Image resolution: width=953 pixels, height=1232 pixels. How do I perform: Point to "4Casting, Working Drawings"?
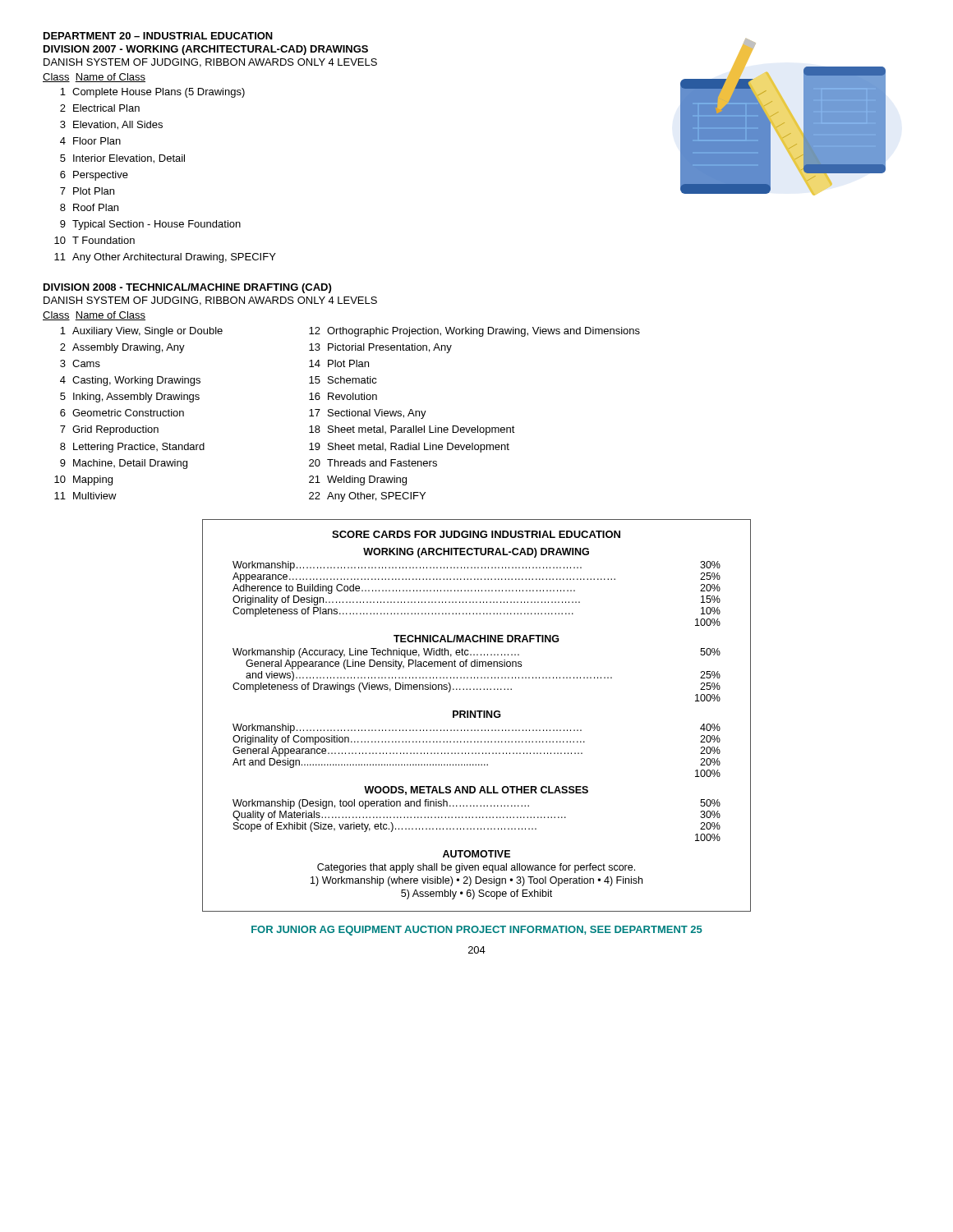pos(122,380)
